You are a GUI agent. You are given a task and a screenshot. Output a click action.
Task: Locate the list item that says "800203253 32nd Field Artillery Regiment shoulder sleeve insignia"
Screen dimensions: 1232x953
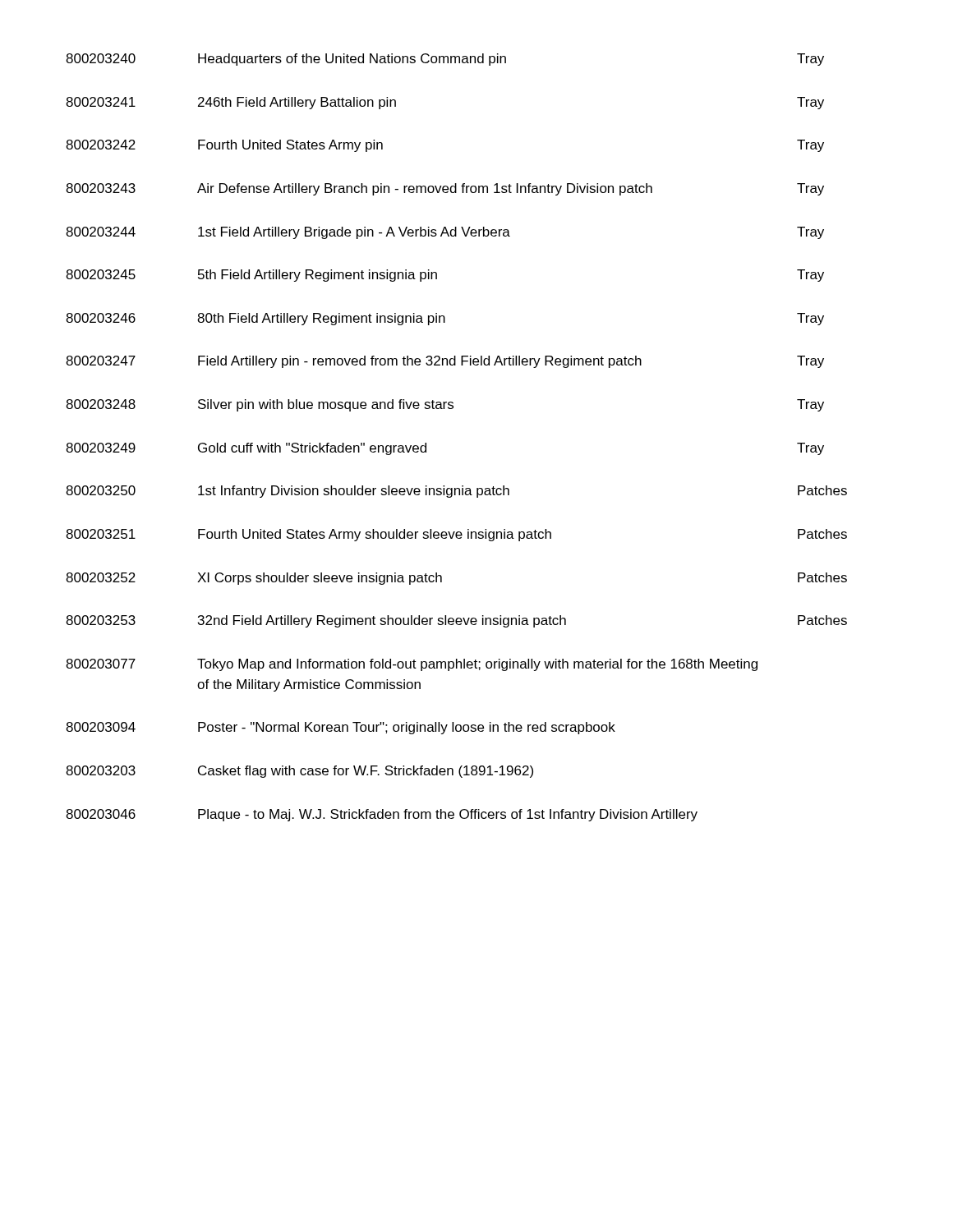click(x=476, y=621)
